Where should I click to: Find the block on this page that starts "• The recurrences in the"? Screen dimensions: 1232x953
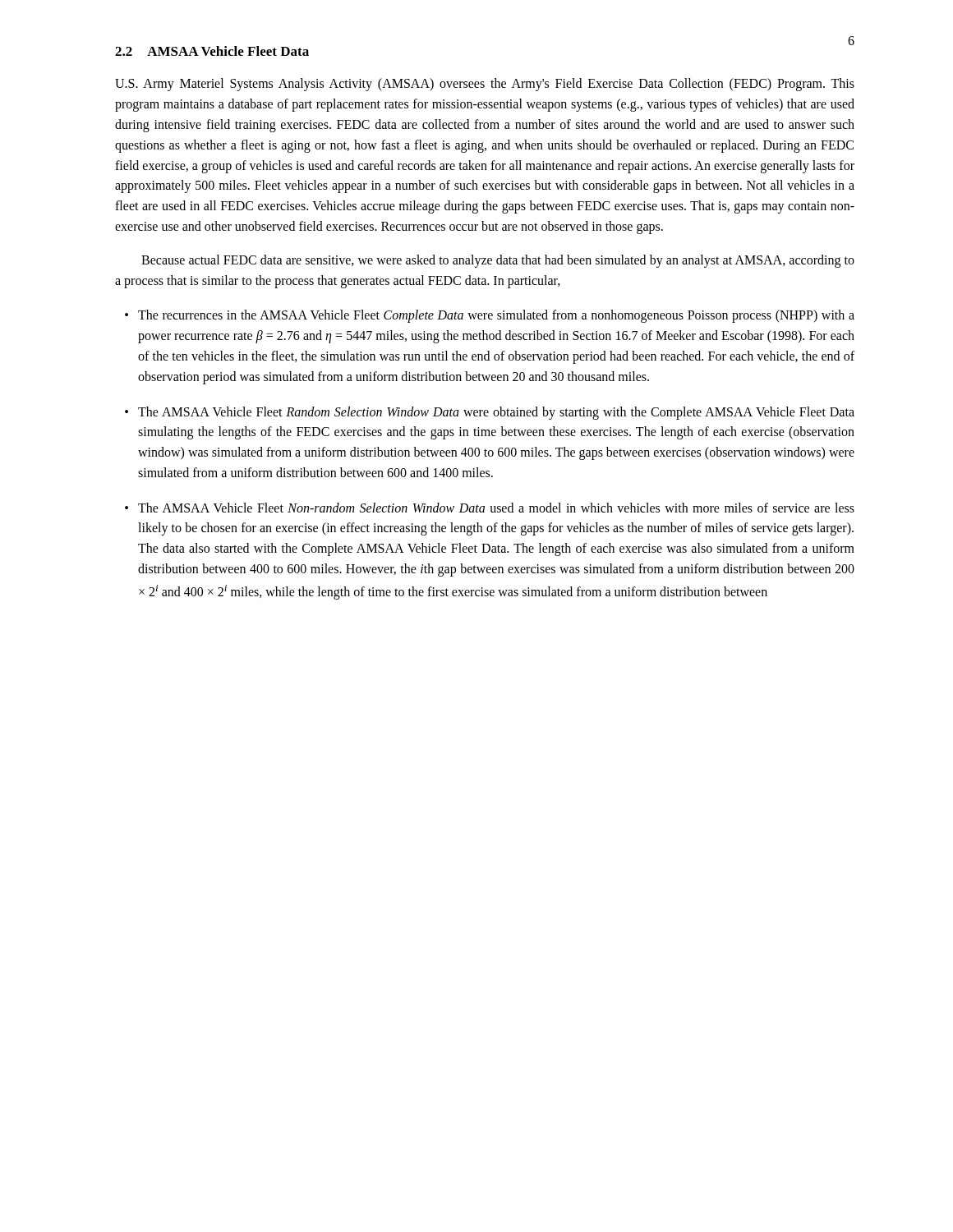[485, 346]
